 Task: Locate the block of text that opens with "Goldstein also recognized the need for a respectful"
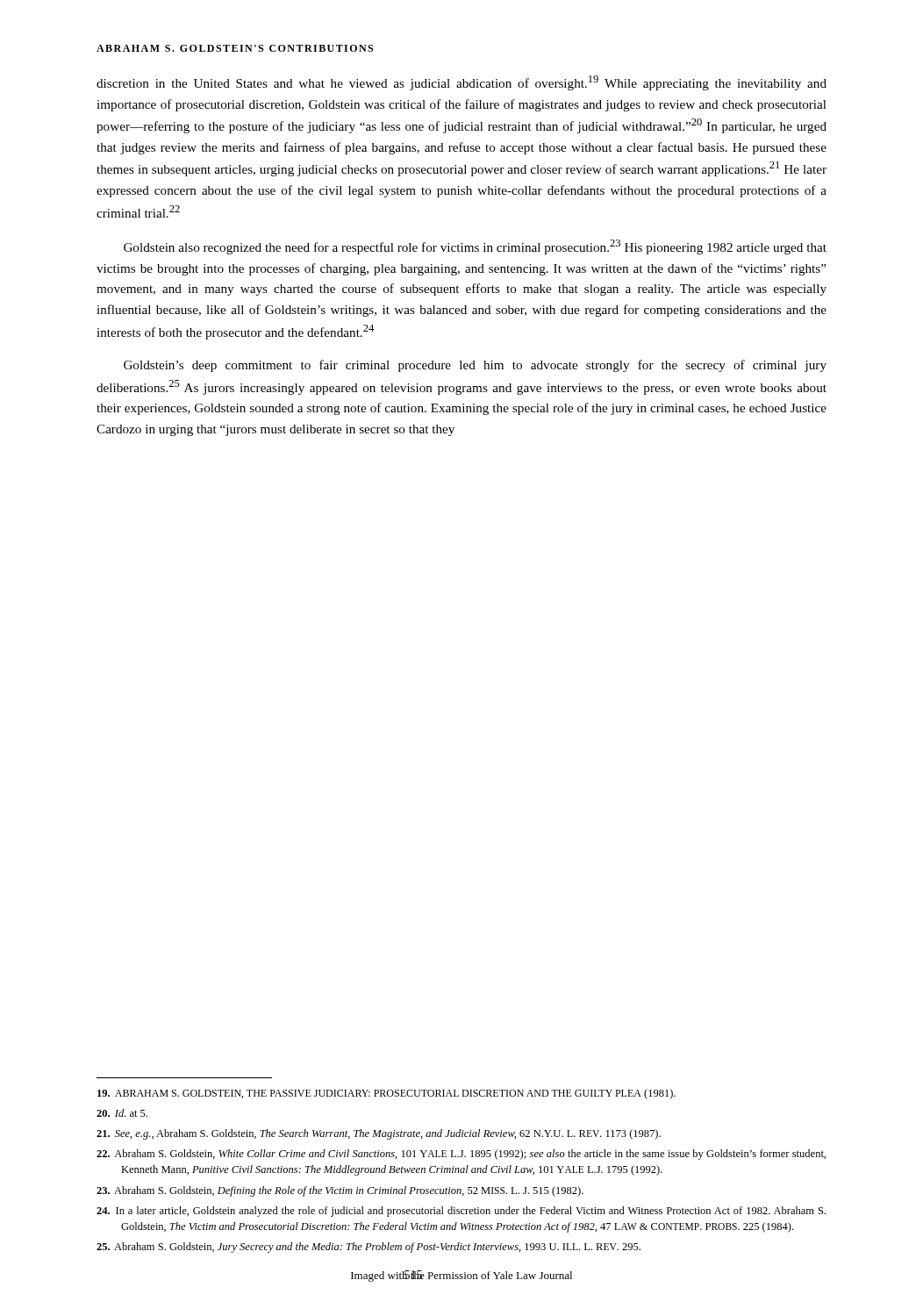coord(462,288)
